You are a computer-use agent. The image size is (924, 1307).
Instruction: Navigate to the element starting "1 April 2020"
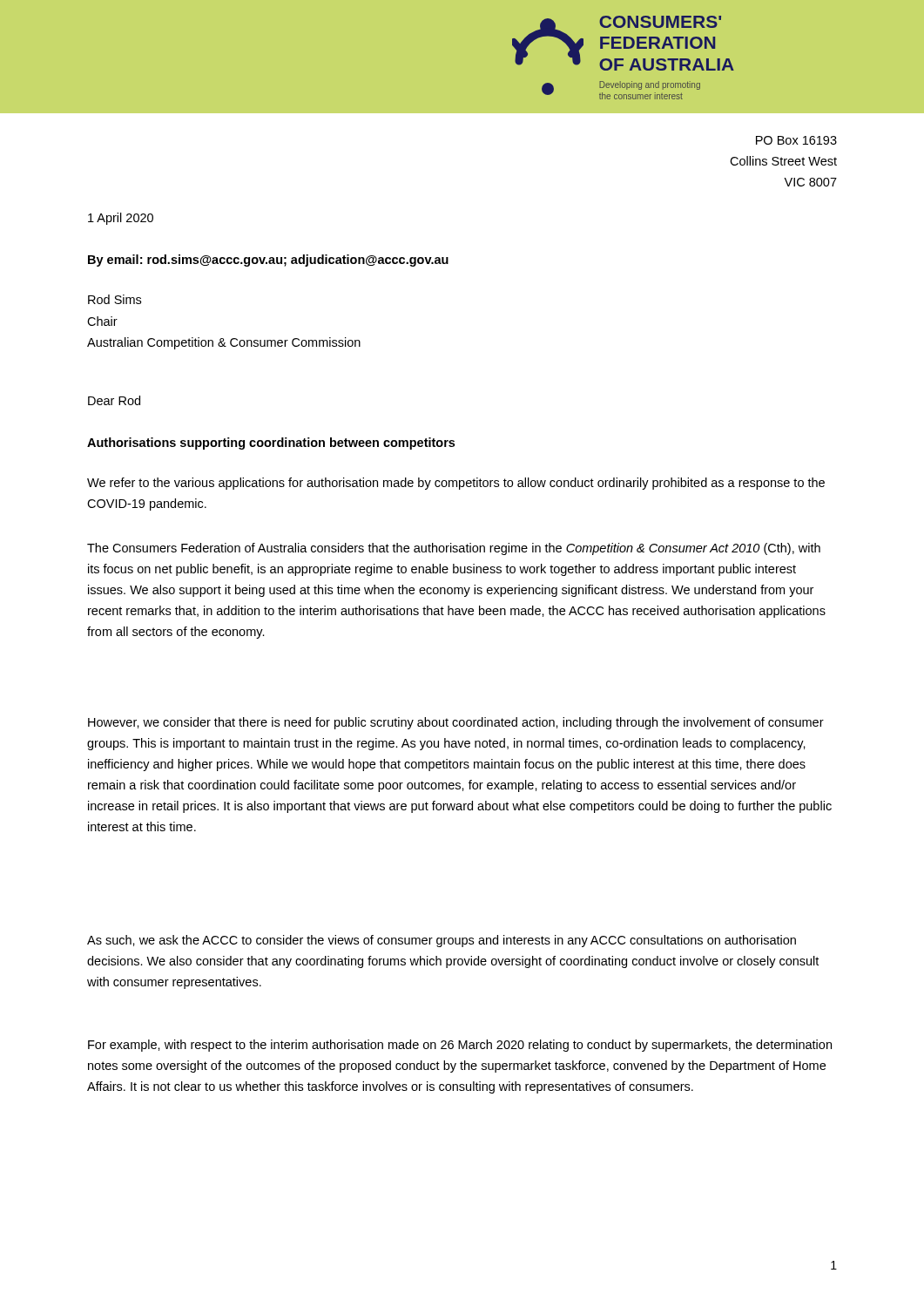click(120, 218)
